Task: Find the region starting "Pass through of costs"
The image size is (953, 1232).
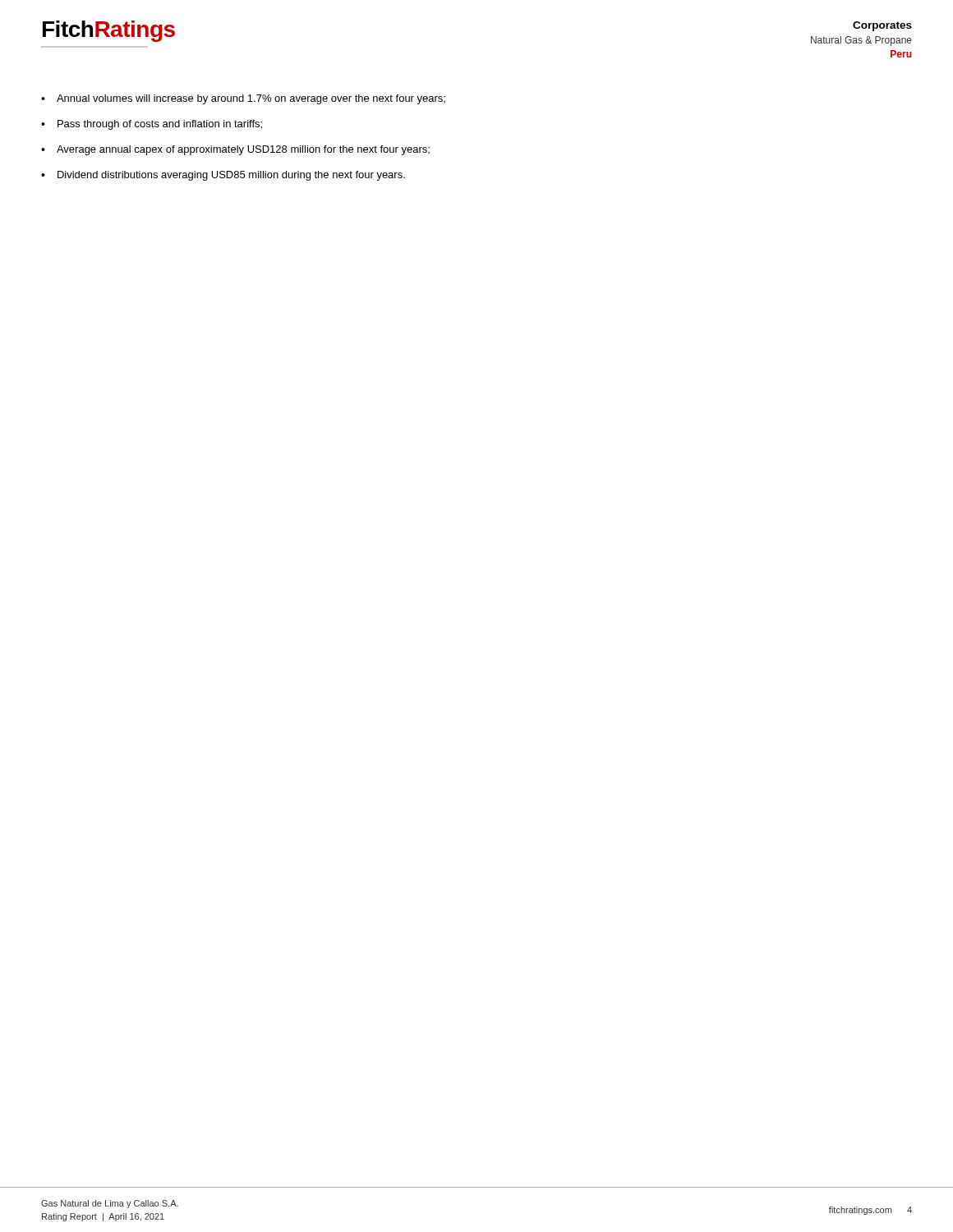Action: 160,124
